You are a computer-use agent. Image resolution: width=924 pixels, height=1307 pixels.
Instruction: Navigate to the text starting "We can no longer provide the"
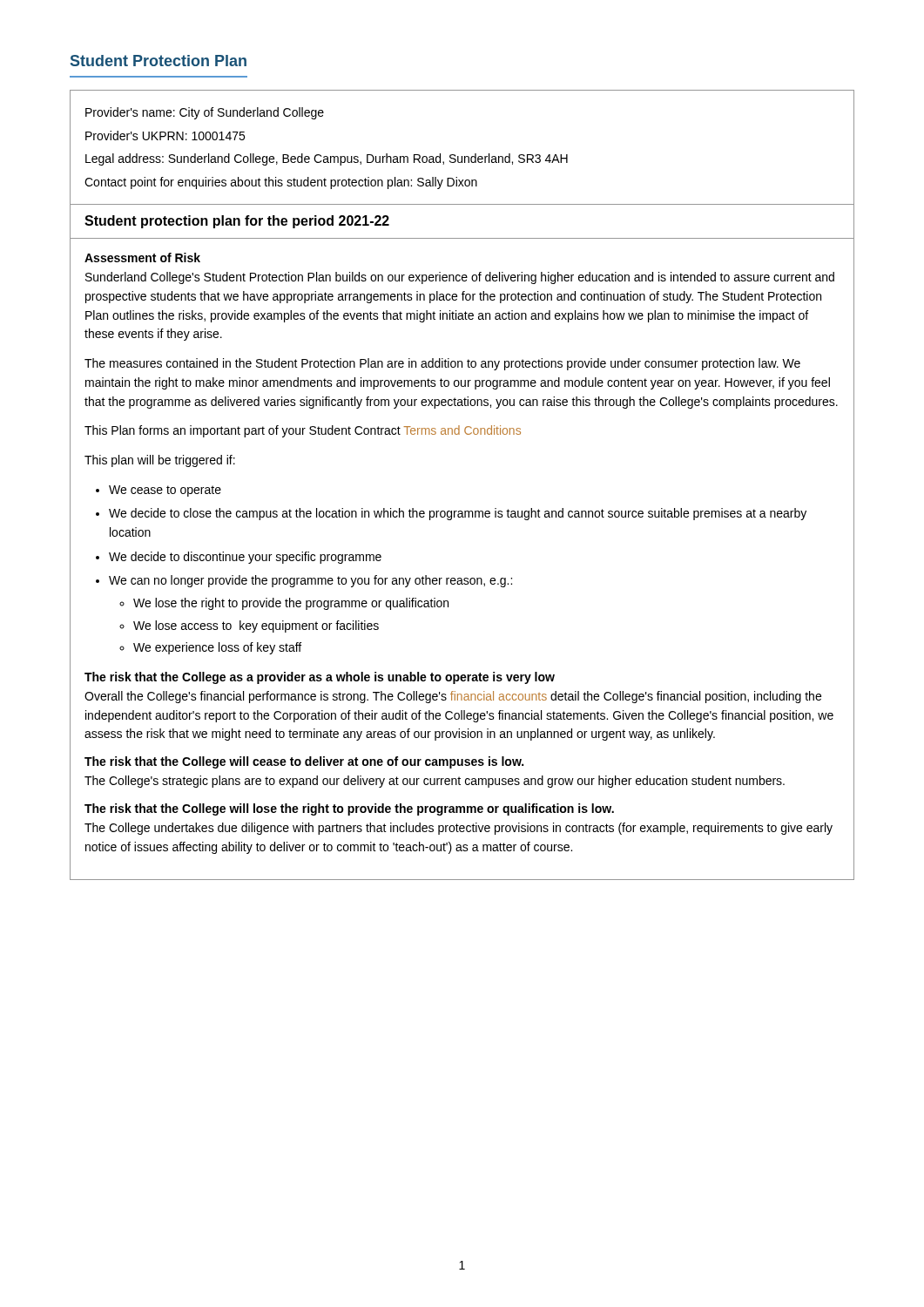pos(310,581)
